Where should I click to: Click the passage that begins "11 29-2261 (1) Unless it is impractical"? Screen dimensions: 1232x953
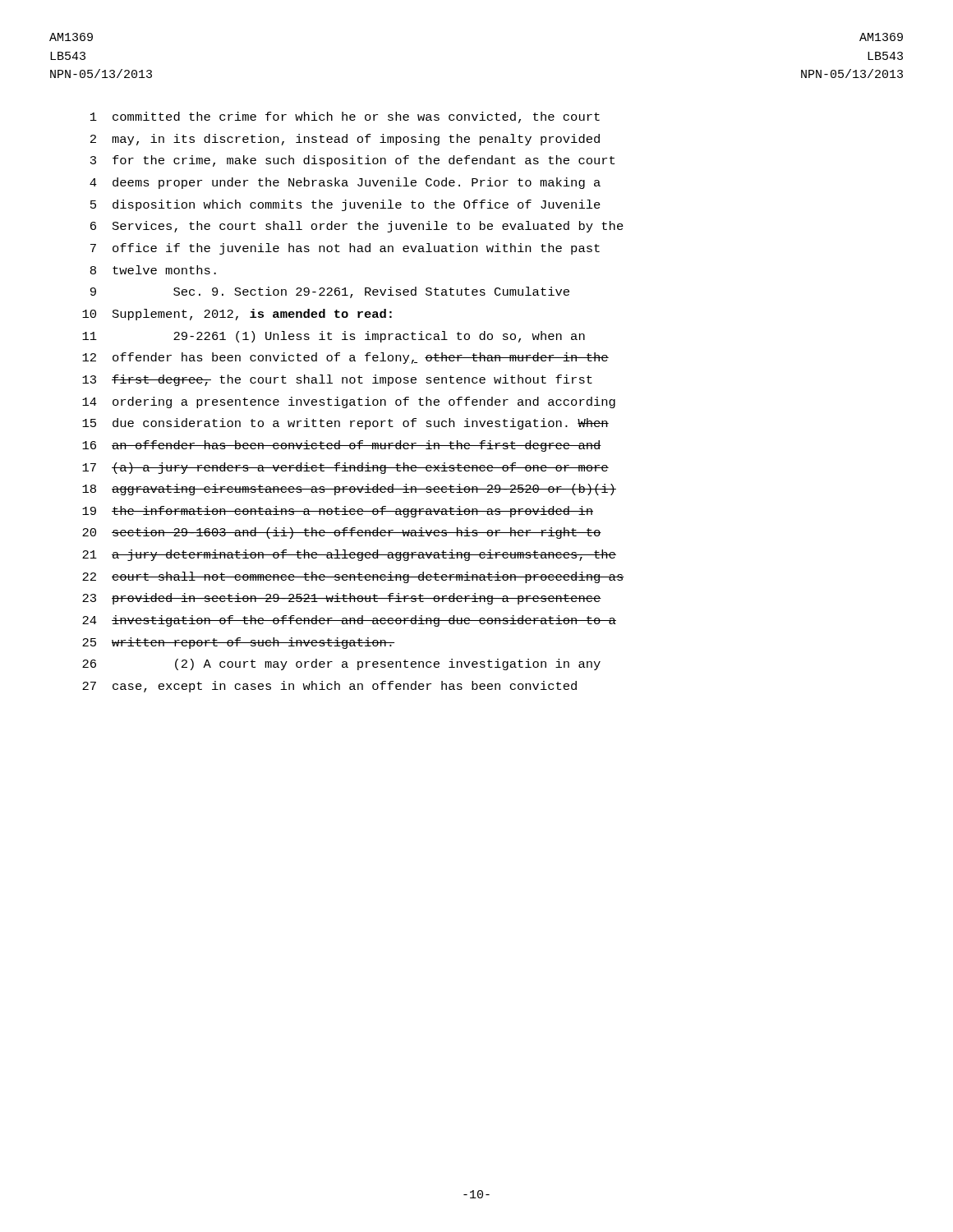(x=476, y=490)
